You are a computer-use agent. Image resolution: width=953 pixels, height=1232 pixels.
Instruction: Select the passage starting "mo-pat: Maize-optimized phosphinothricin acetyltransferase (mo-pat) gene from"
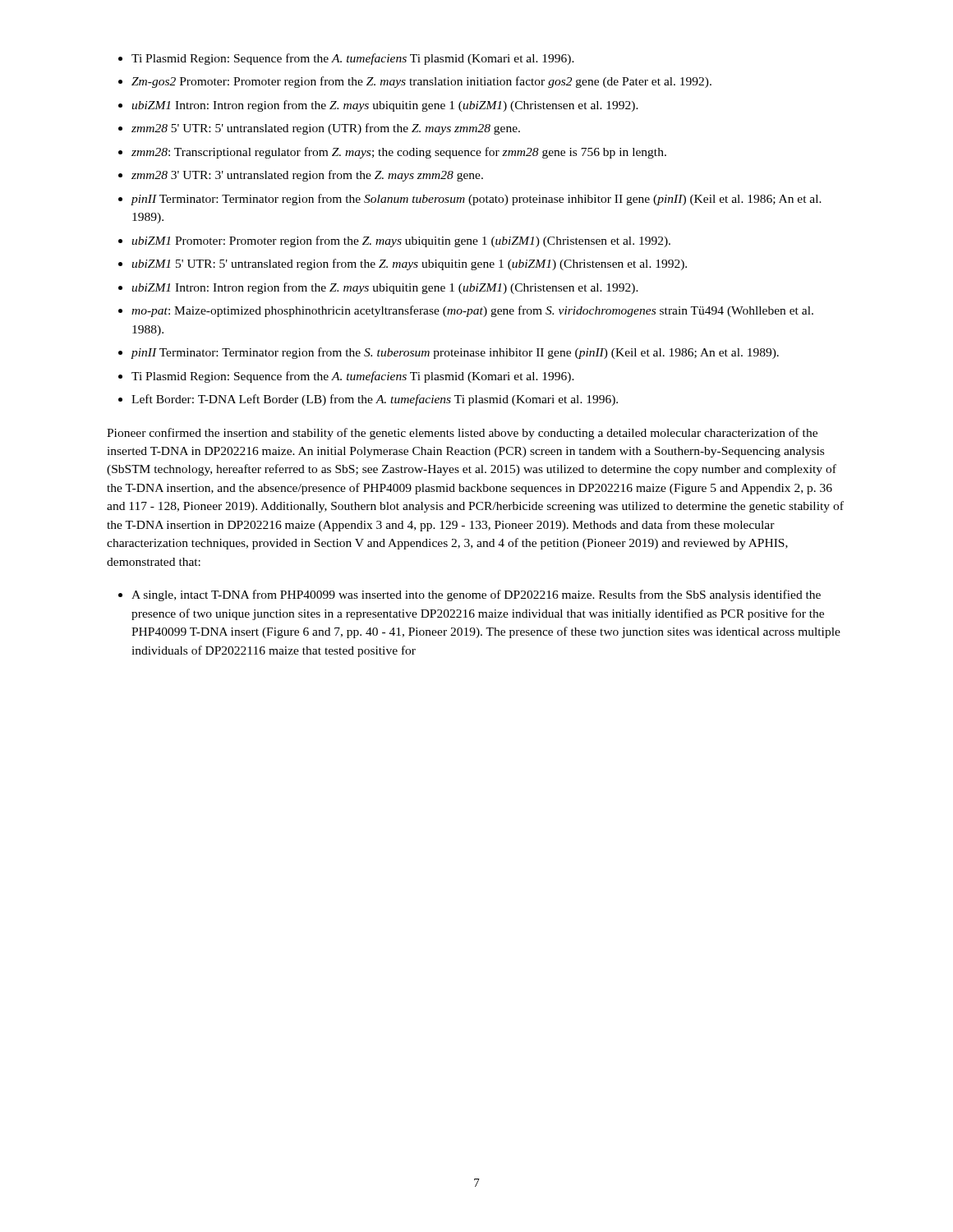(473, 319)
